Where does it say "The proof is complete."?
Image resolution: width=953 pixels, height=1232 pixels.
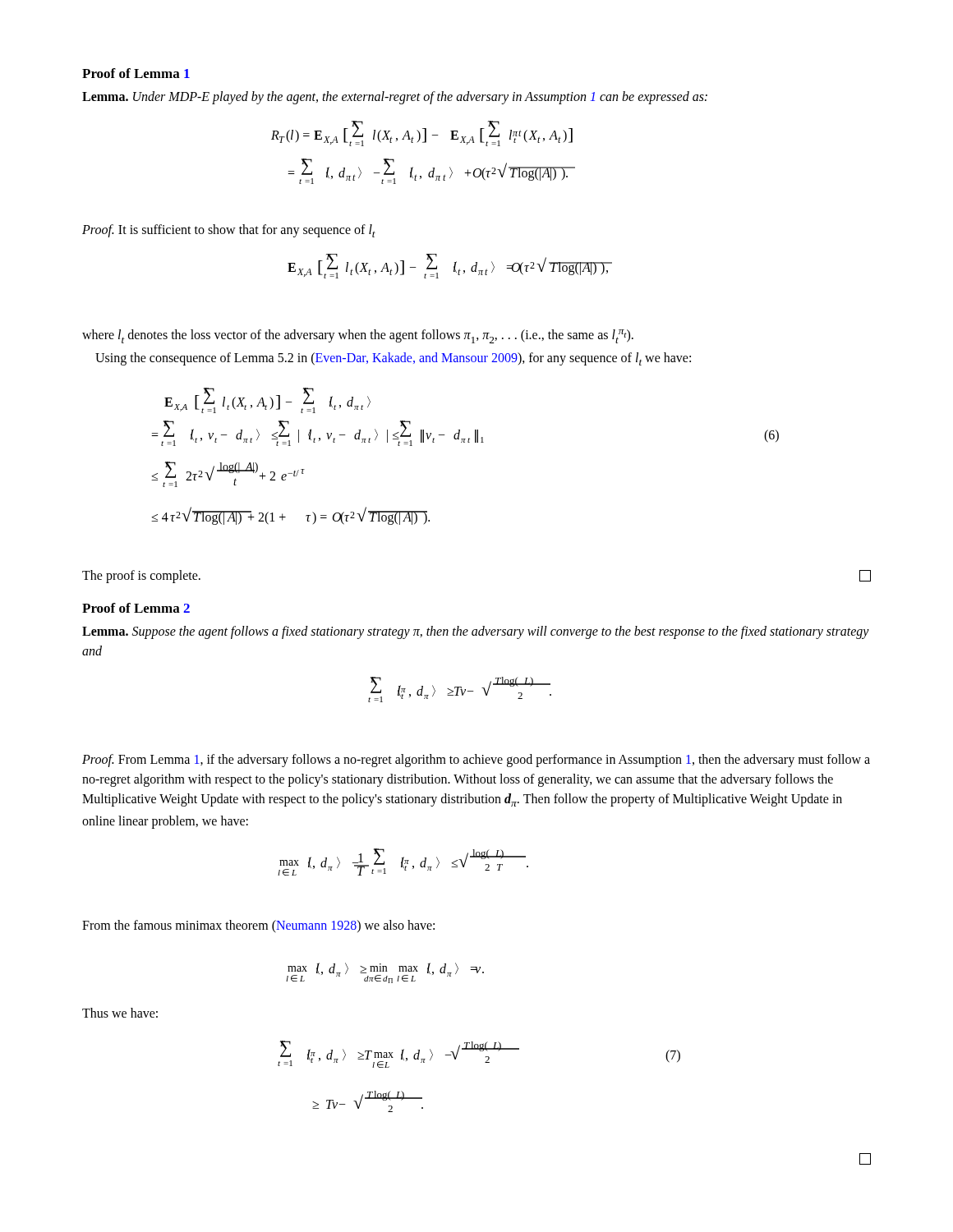click(143, 576)
